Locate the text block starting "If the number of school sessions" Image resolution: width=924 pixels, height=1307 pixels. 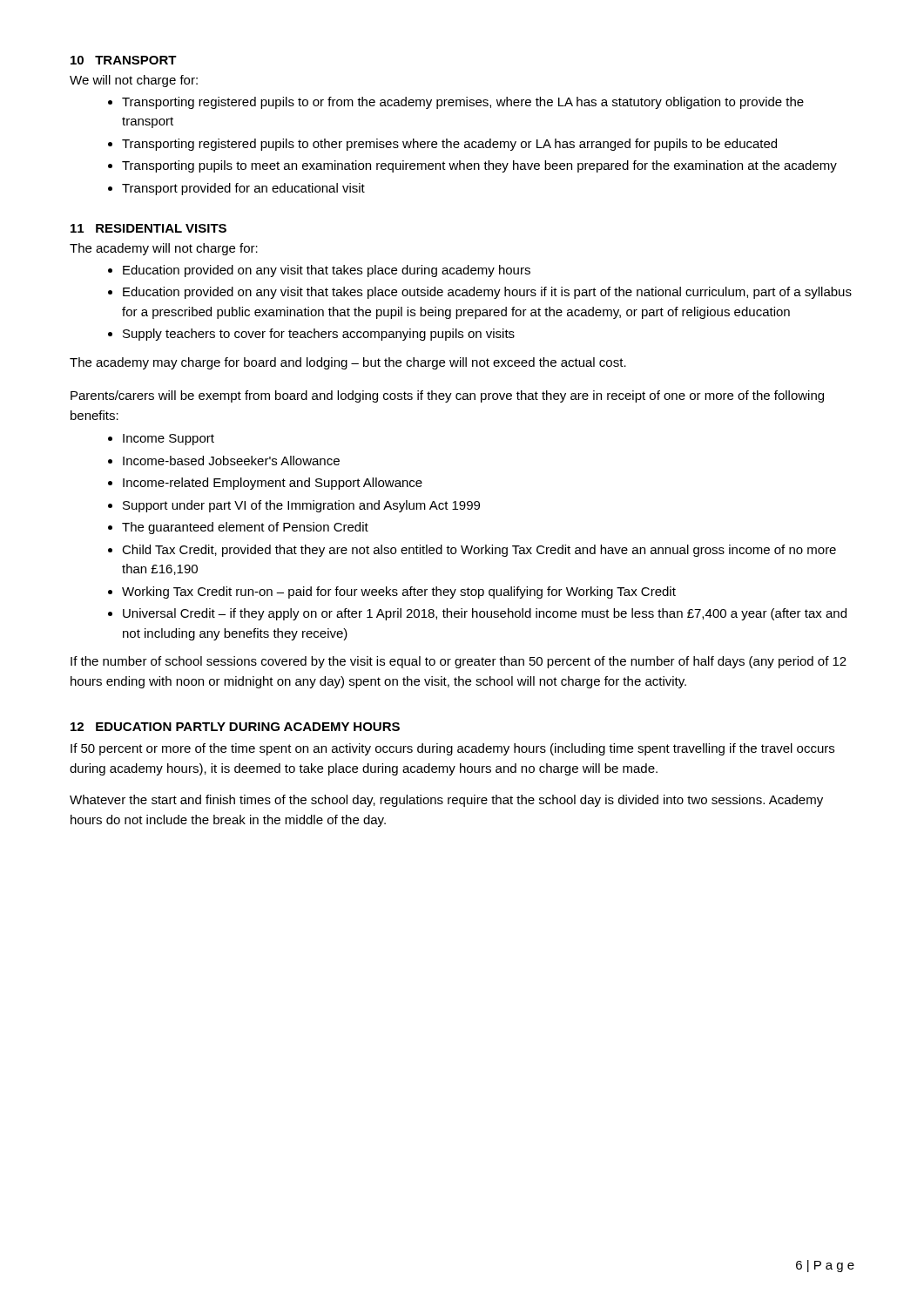tap(458, 671)
